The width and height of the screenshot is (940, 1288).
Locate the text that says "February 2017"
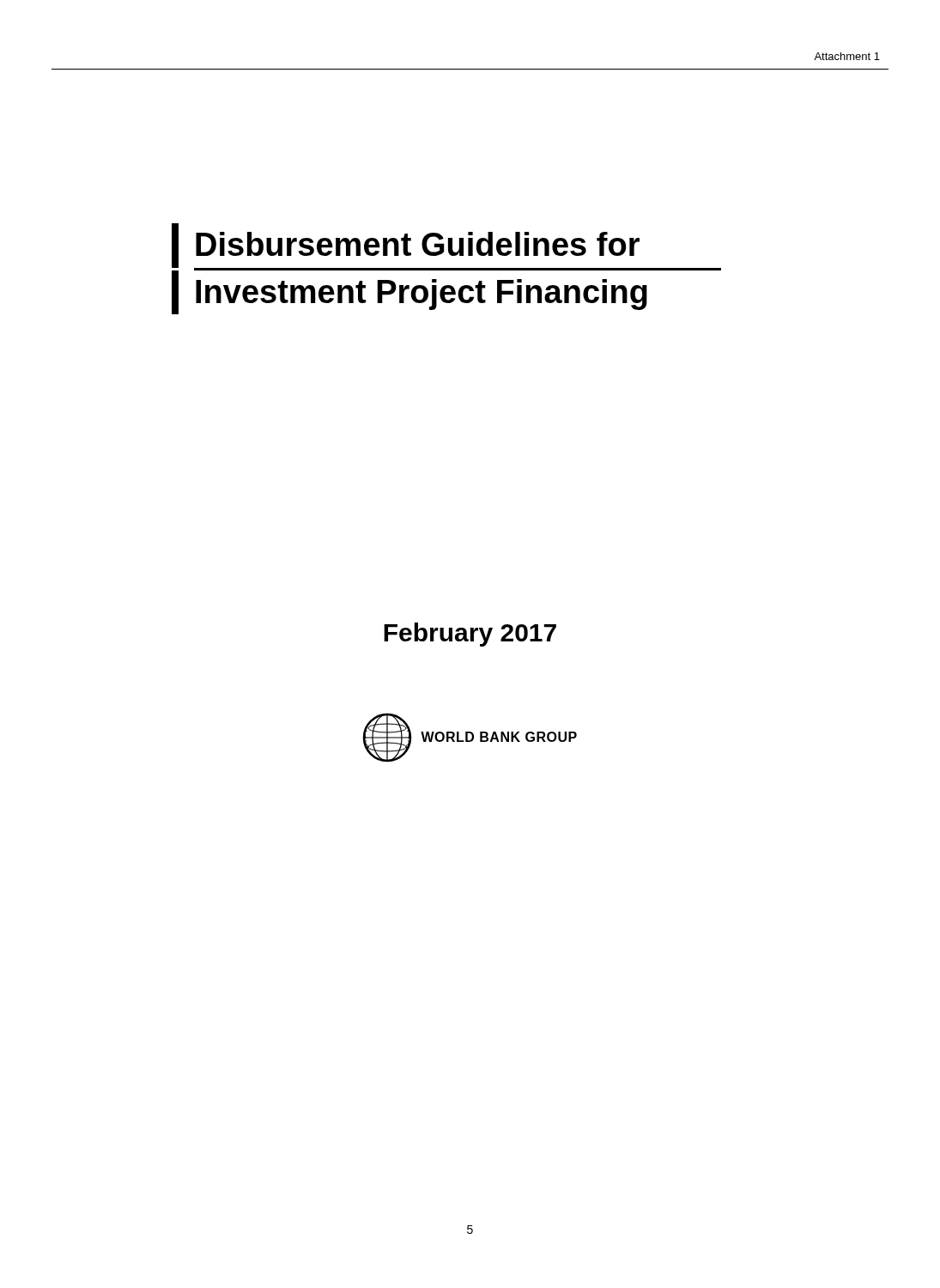470,632
